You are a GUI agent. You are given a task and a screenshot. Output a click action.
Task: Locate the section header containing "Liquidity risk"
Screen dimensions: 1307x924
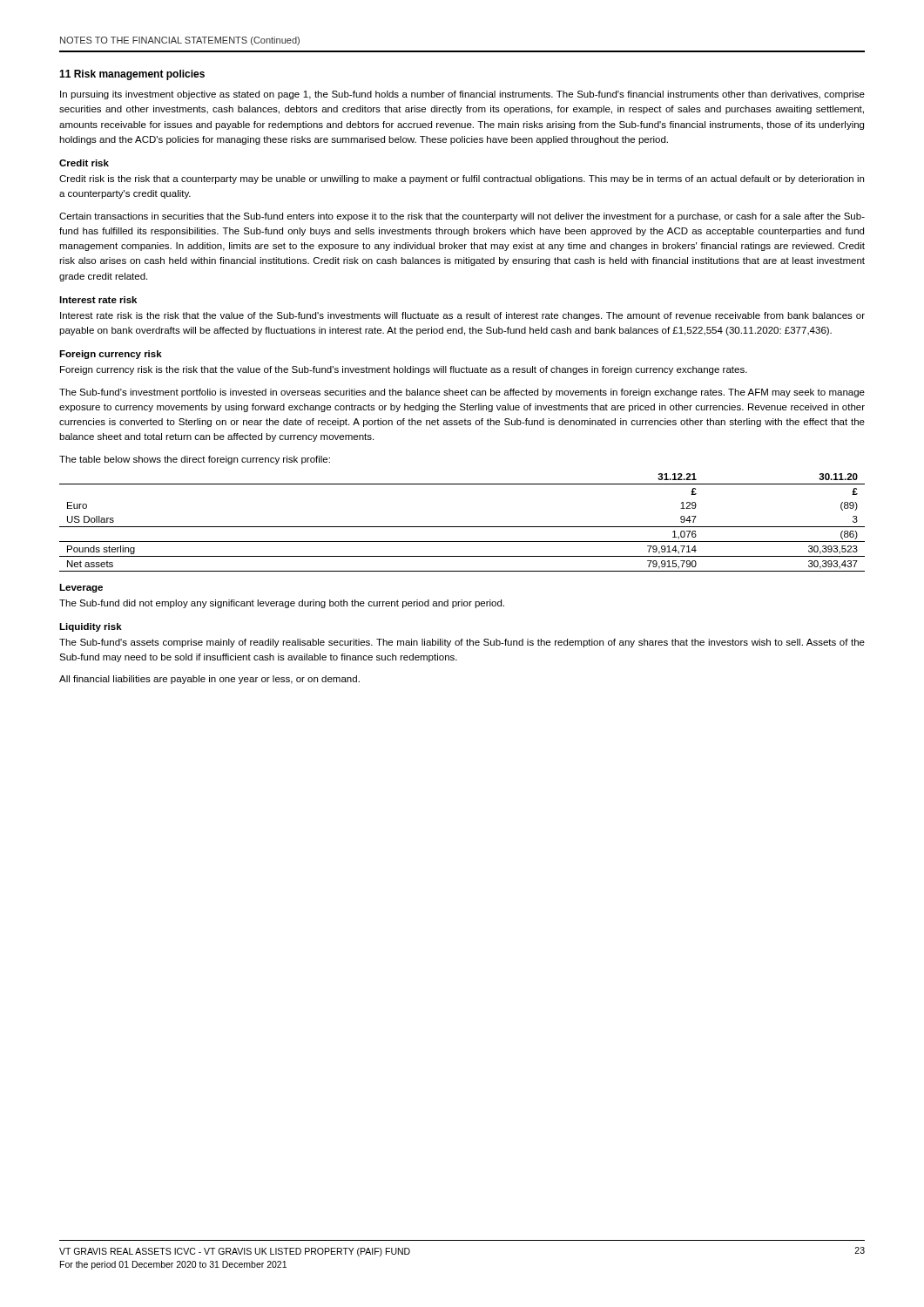point(90,626)
